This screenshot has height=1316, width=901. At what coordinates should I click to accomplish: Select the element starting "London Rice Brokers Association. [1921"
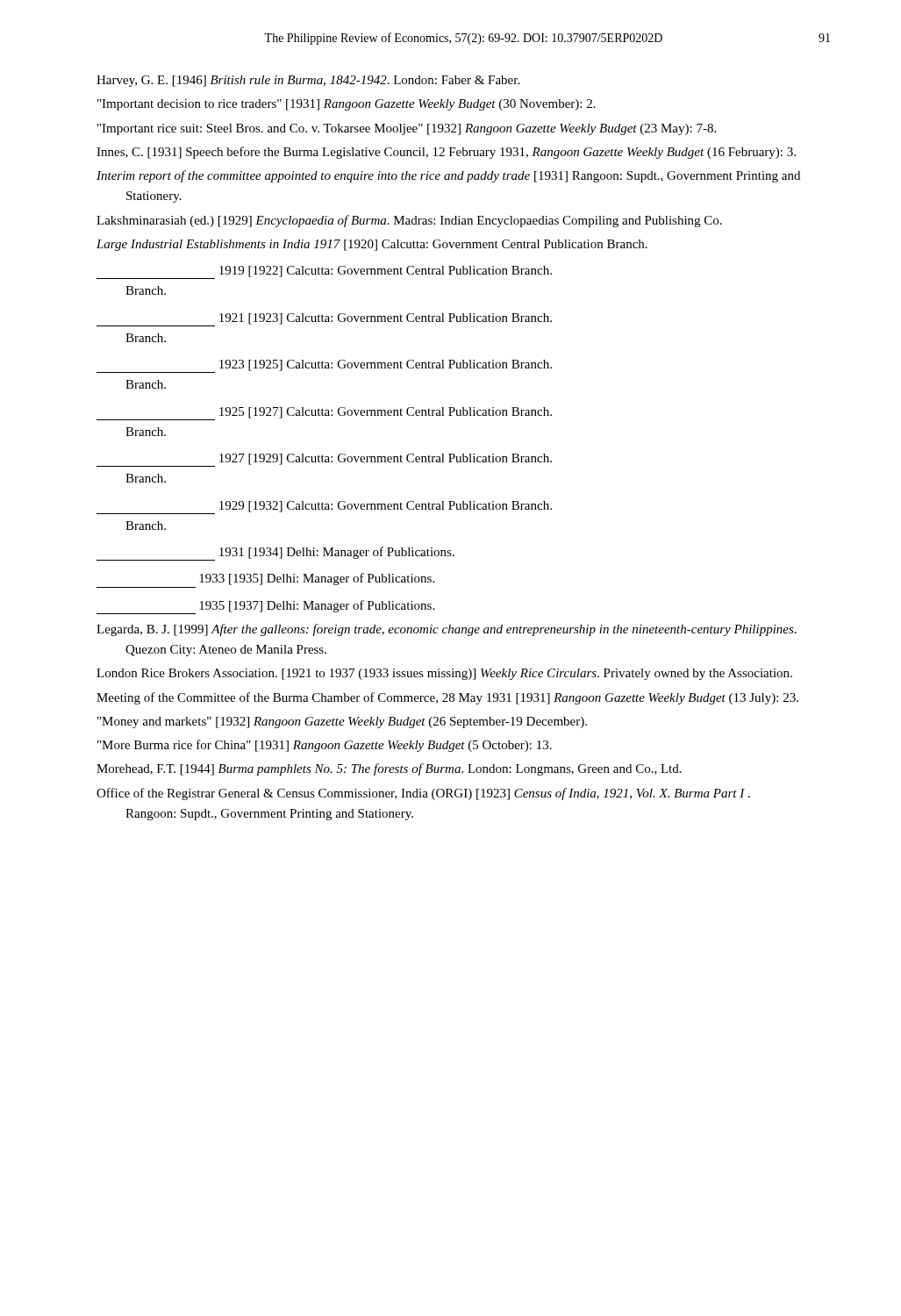445,673
